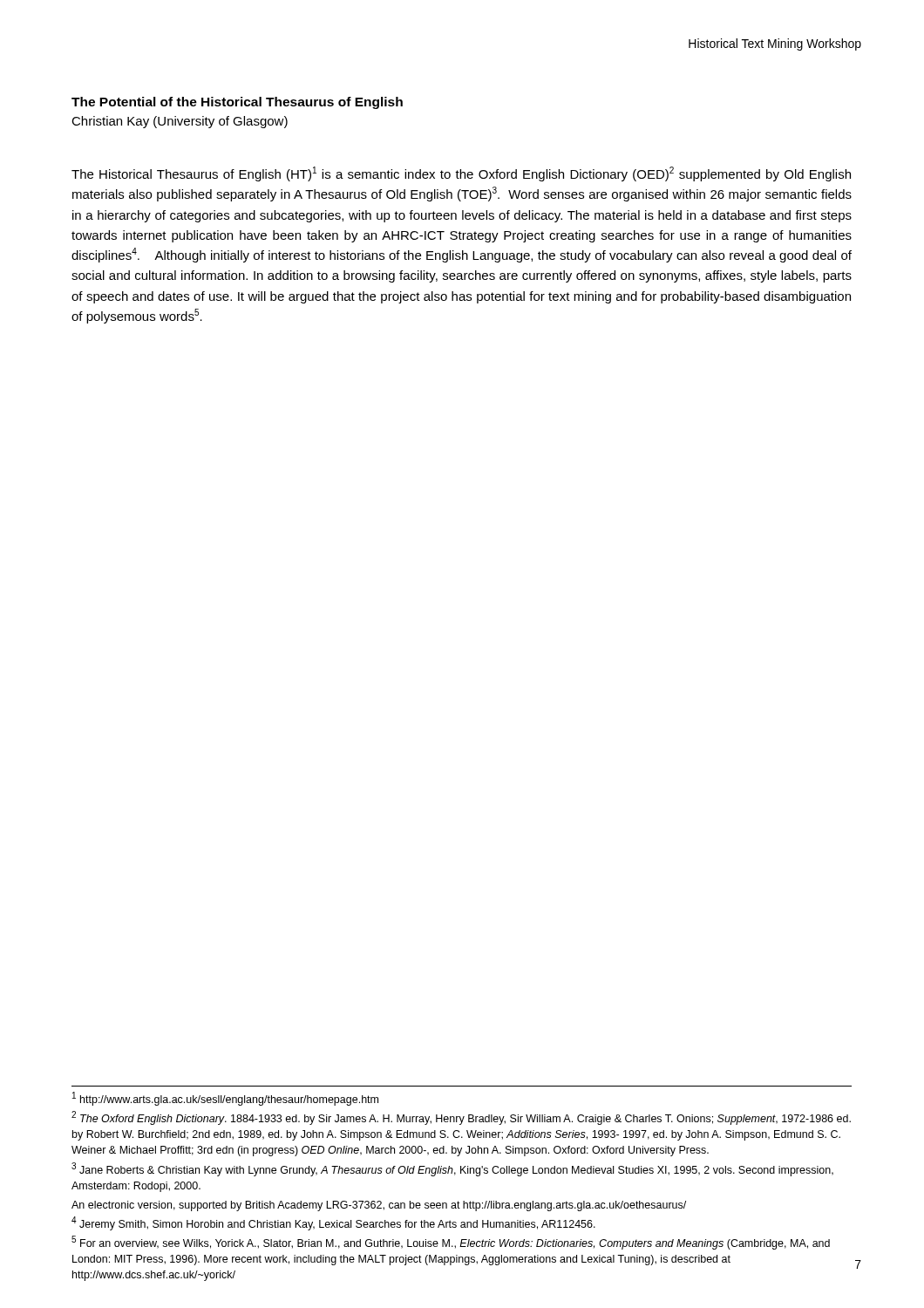Where is the passage that starts "2 The Oxford English"?
Image resolution: width=924 pixels, height=1308 pixels.
pyautogui.click(x=462, y=1134)
